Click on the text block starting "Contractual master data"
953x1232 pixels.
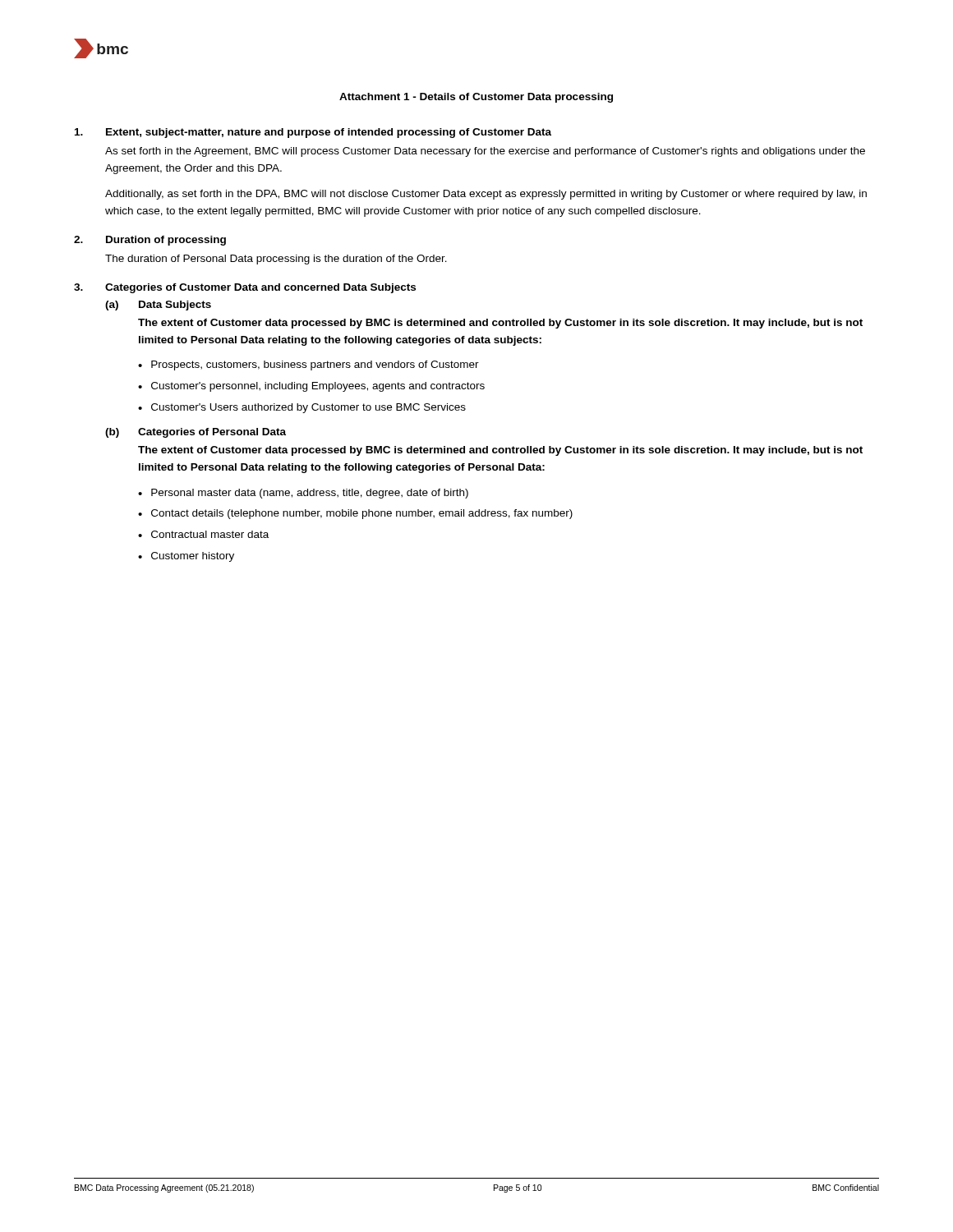[210, 534]
